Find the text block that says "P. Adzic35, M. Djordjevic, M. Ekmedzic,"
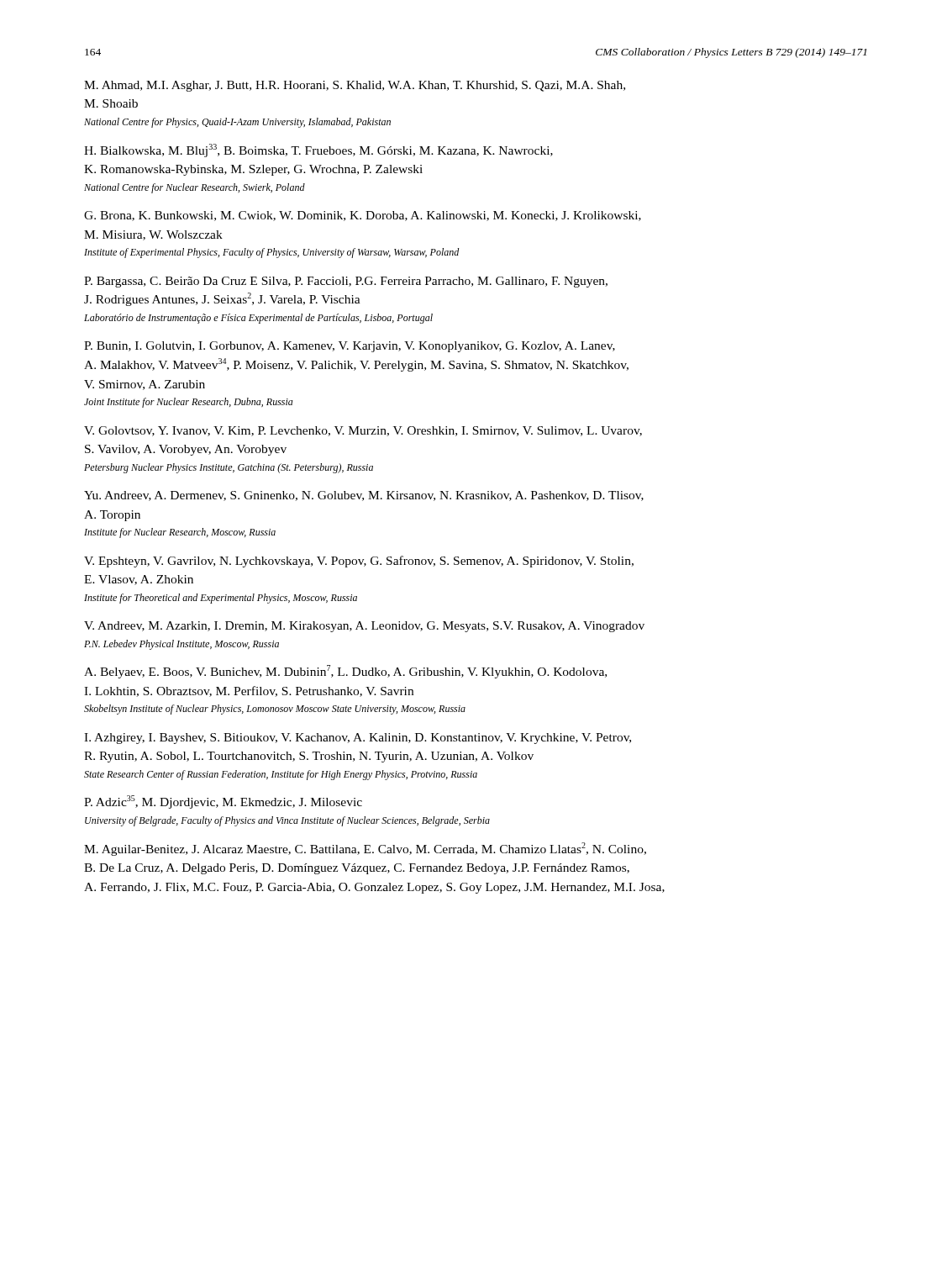 223,802
